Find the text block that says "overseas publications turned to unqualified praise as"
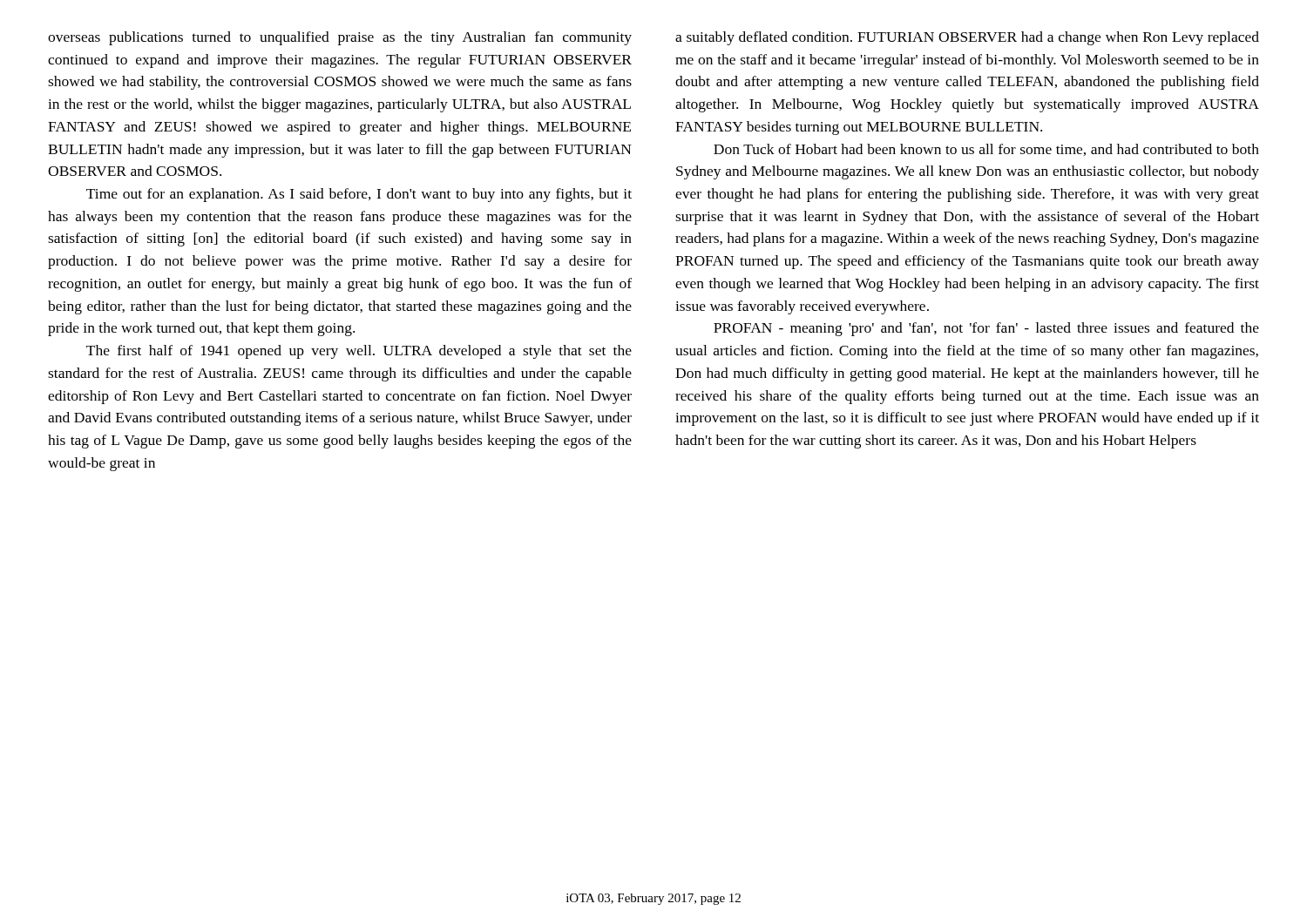Screen dimensions: 924x1307 pos(340,250)
